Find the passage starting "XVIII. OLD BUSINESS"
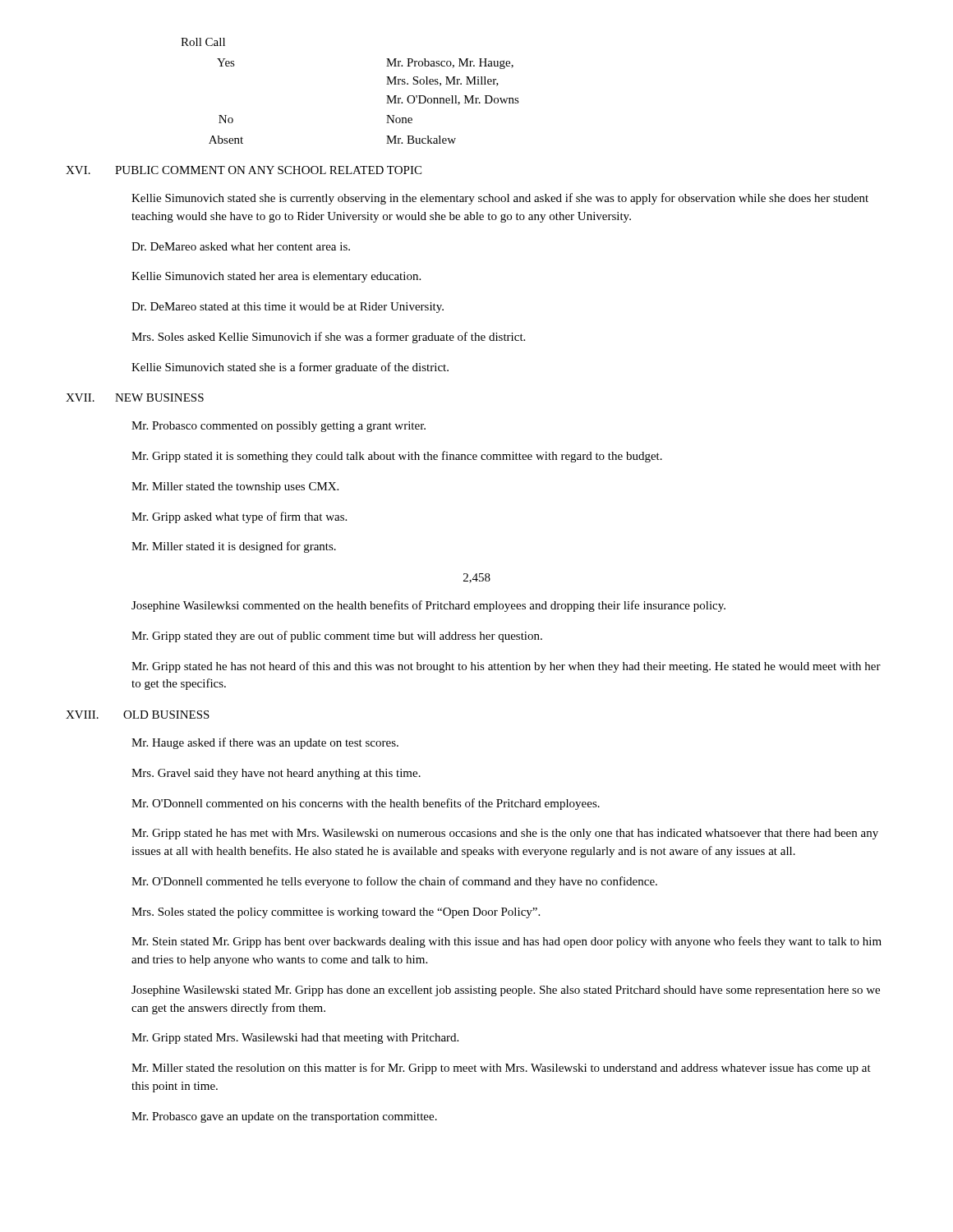Viewport: 953px width, 1232px height. pos(138,715)
